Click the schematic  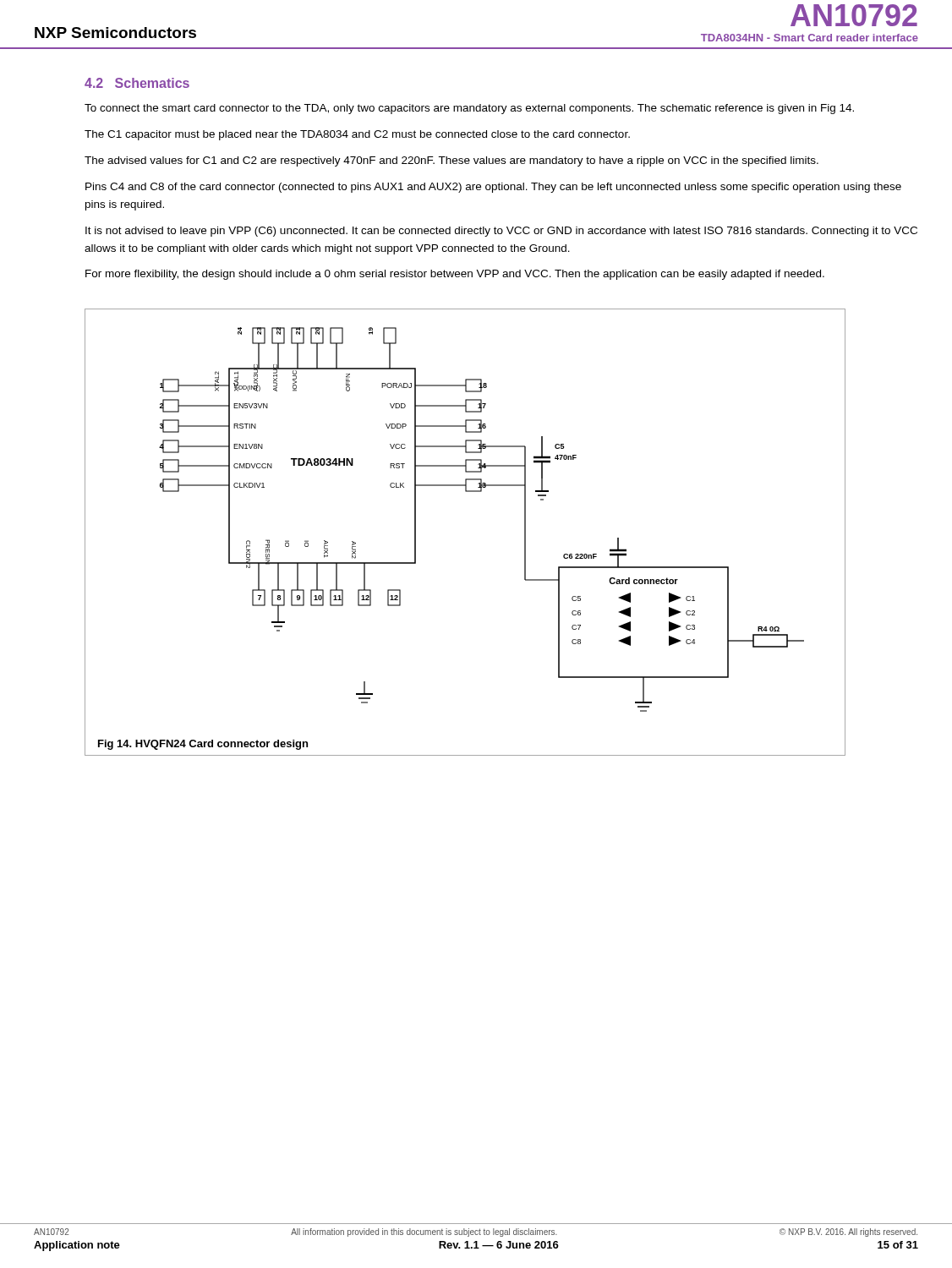click(x=465, y=532)
